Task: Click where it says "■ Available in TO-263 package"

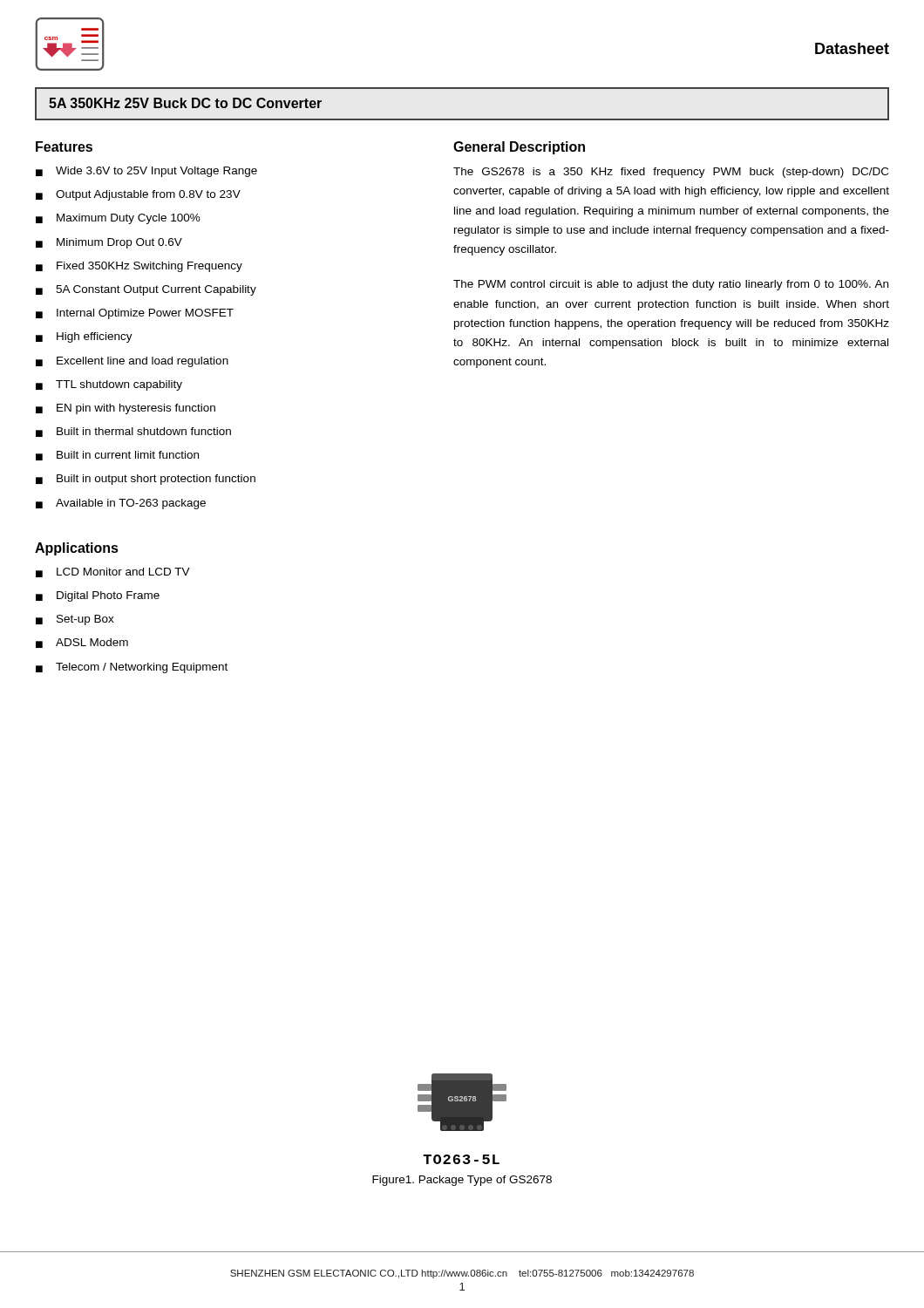Action: coord(121,504)
